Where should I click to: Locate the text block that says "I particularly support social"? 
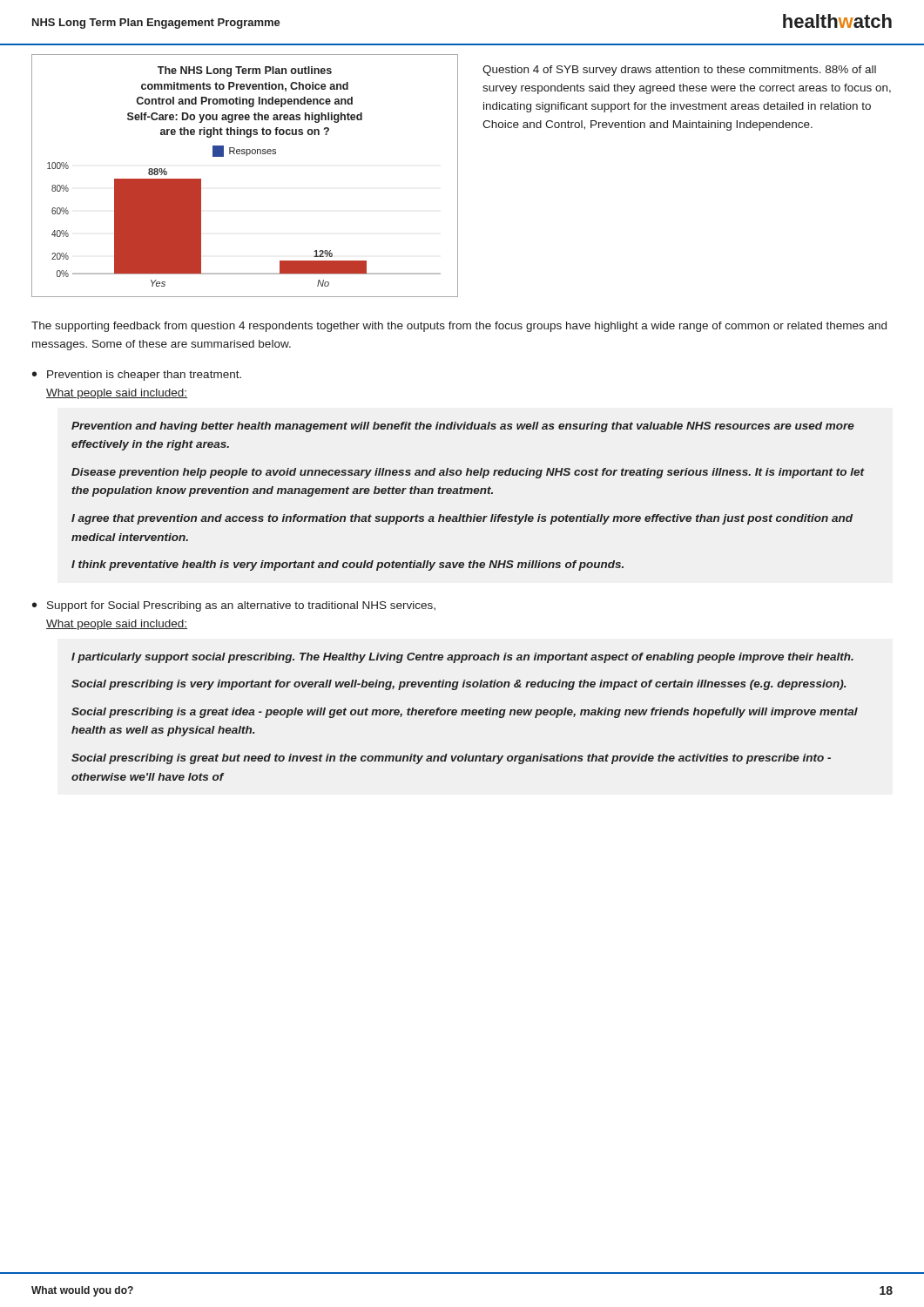point(475,716)
